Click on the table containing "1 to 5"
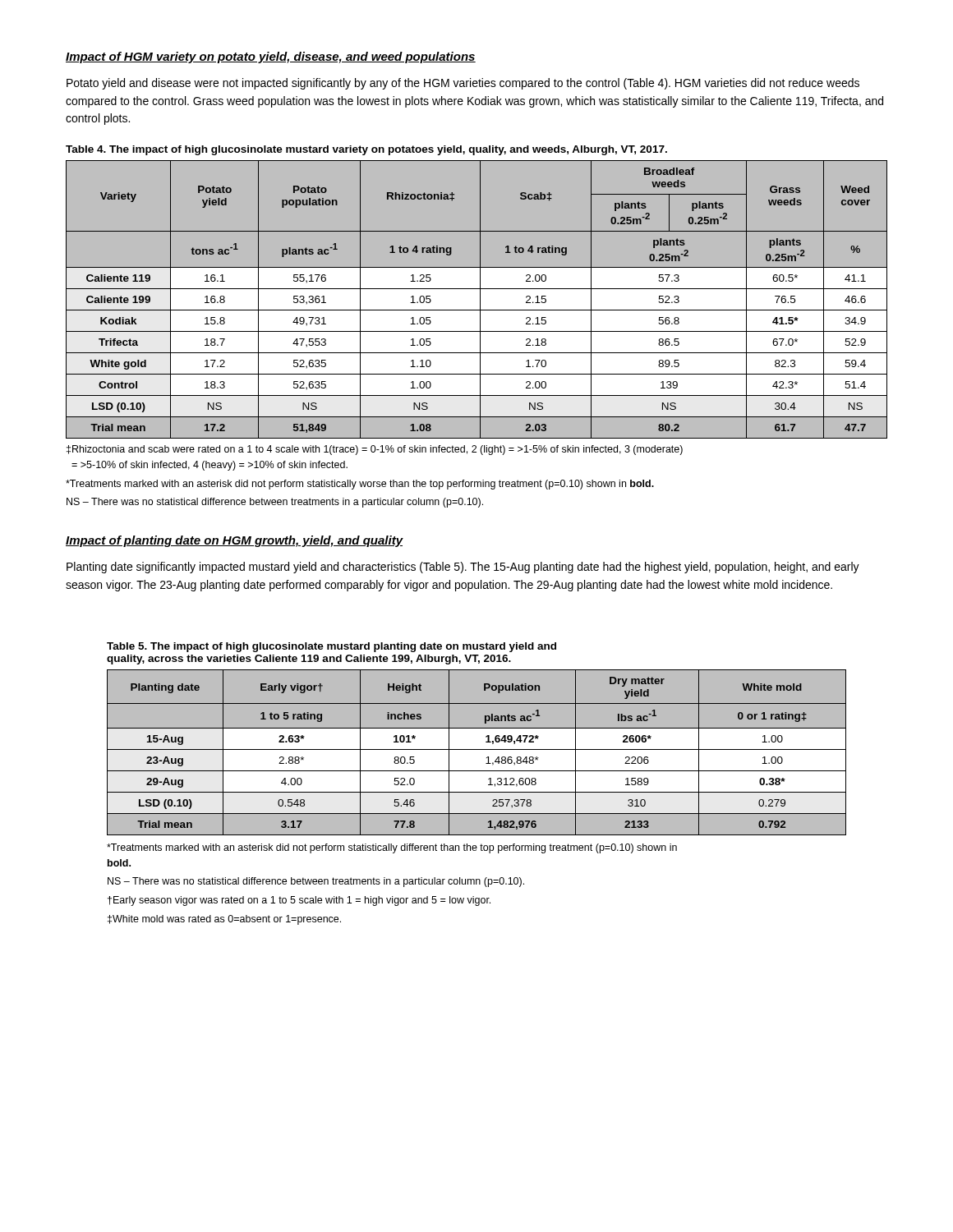Viewport: 953px width, 1232px height. click(476, 753)
